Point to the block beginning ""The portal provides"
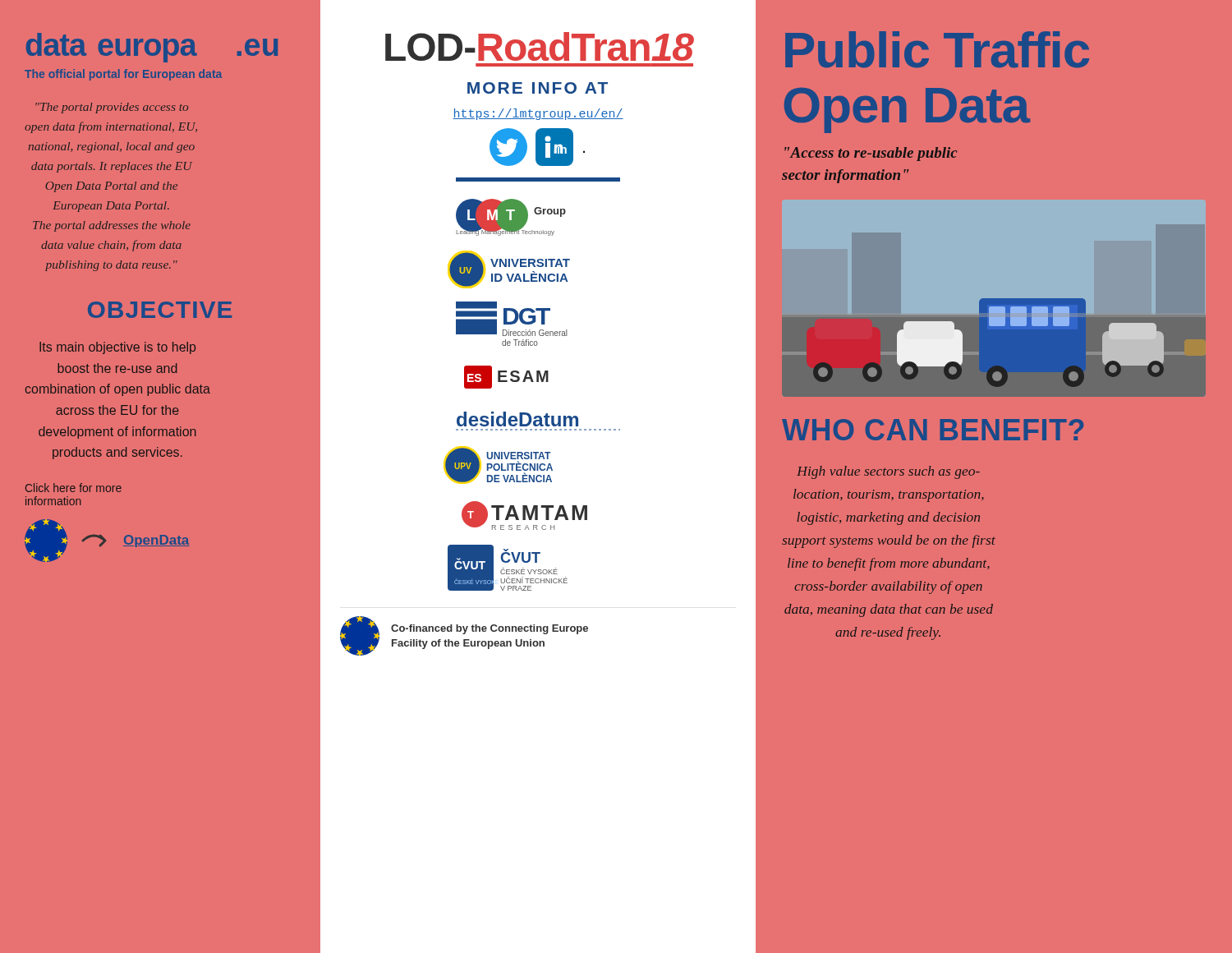 click(111, 185)
